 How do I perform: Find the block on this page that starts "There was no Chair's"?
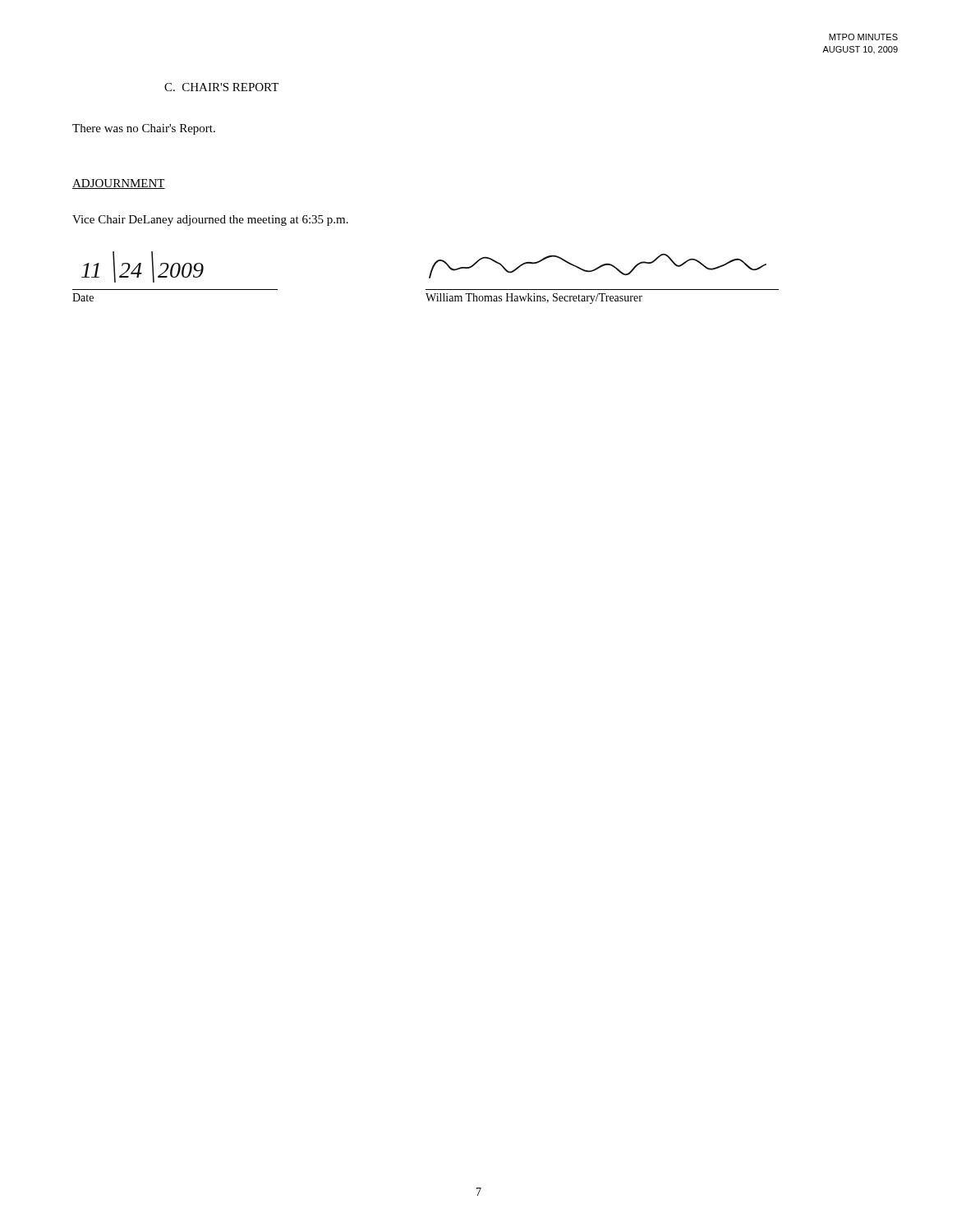(x=144, y=128)
